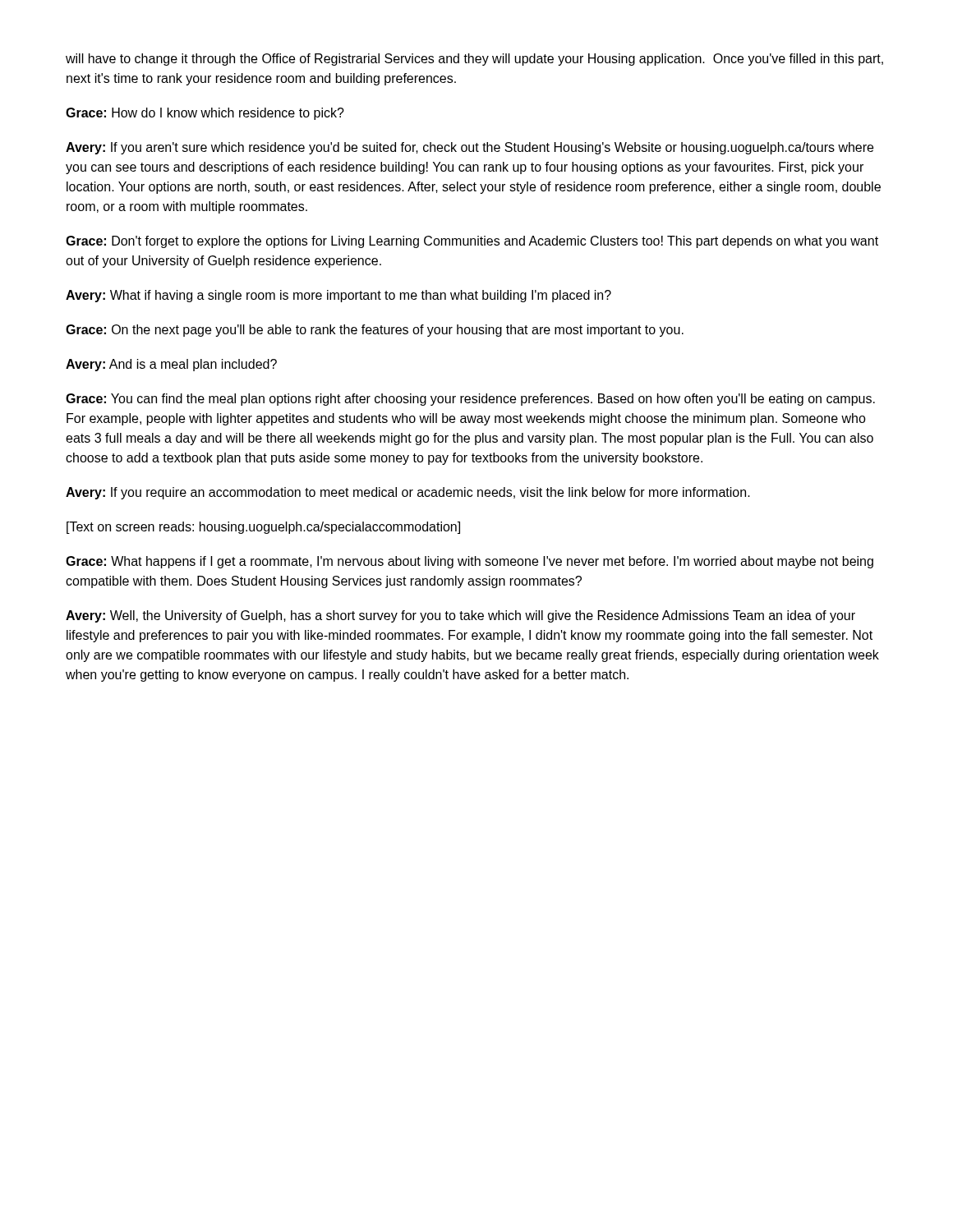The image size is (953, 1232).
Task: Find the passage starting "Grace: On the next page"
Action: (375, 330)
